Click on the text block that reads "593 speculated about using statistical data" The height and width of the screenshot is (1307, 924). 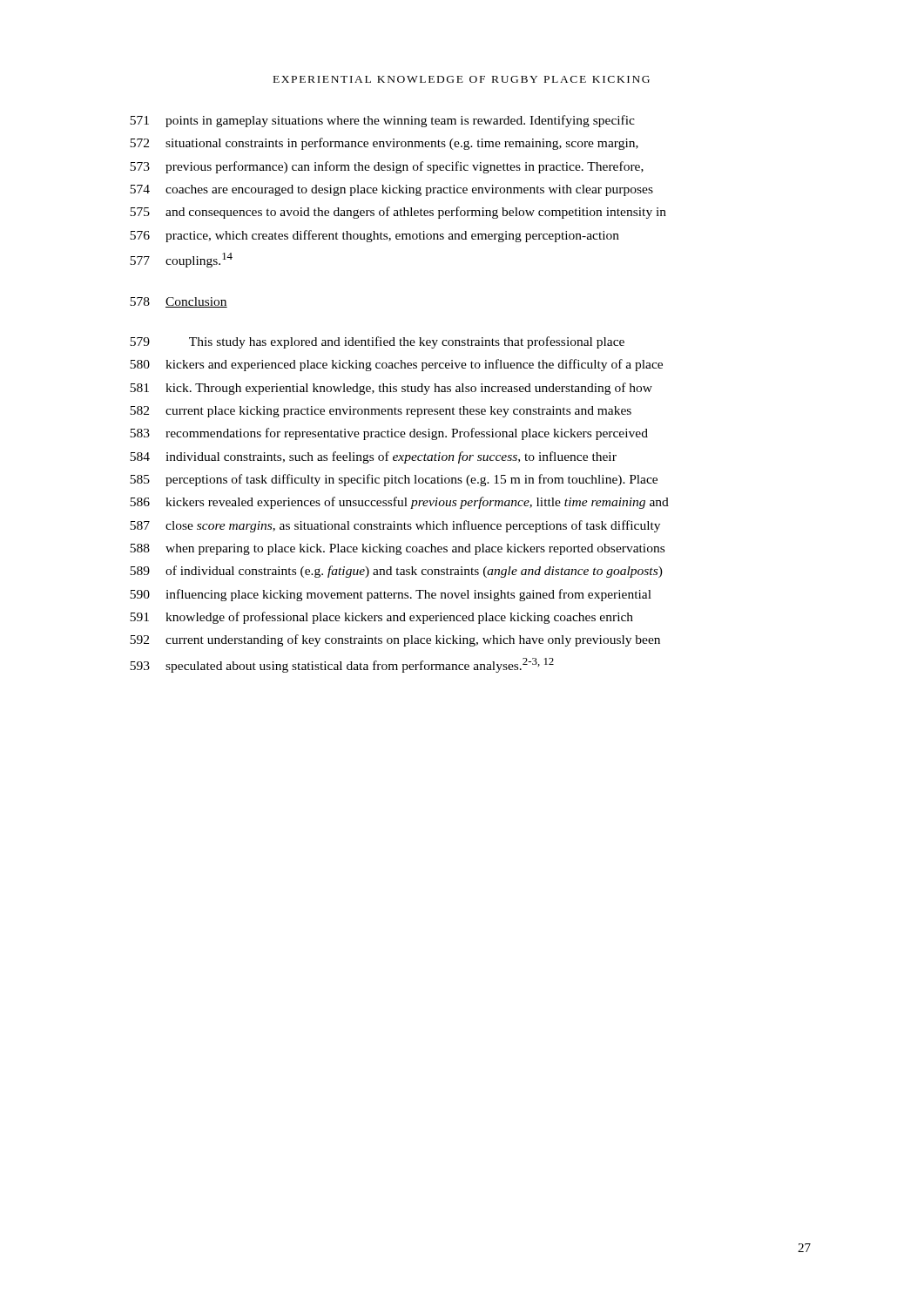click(x=462, y=664)
